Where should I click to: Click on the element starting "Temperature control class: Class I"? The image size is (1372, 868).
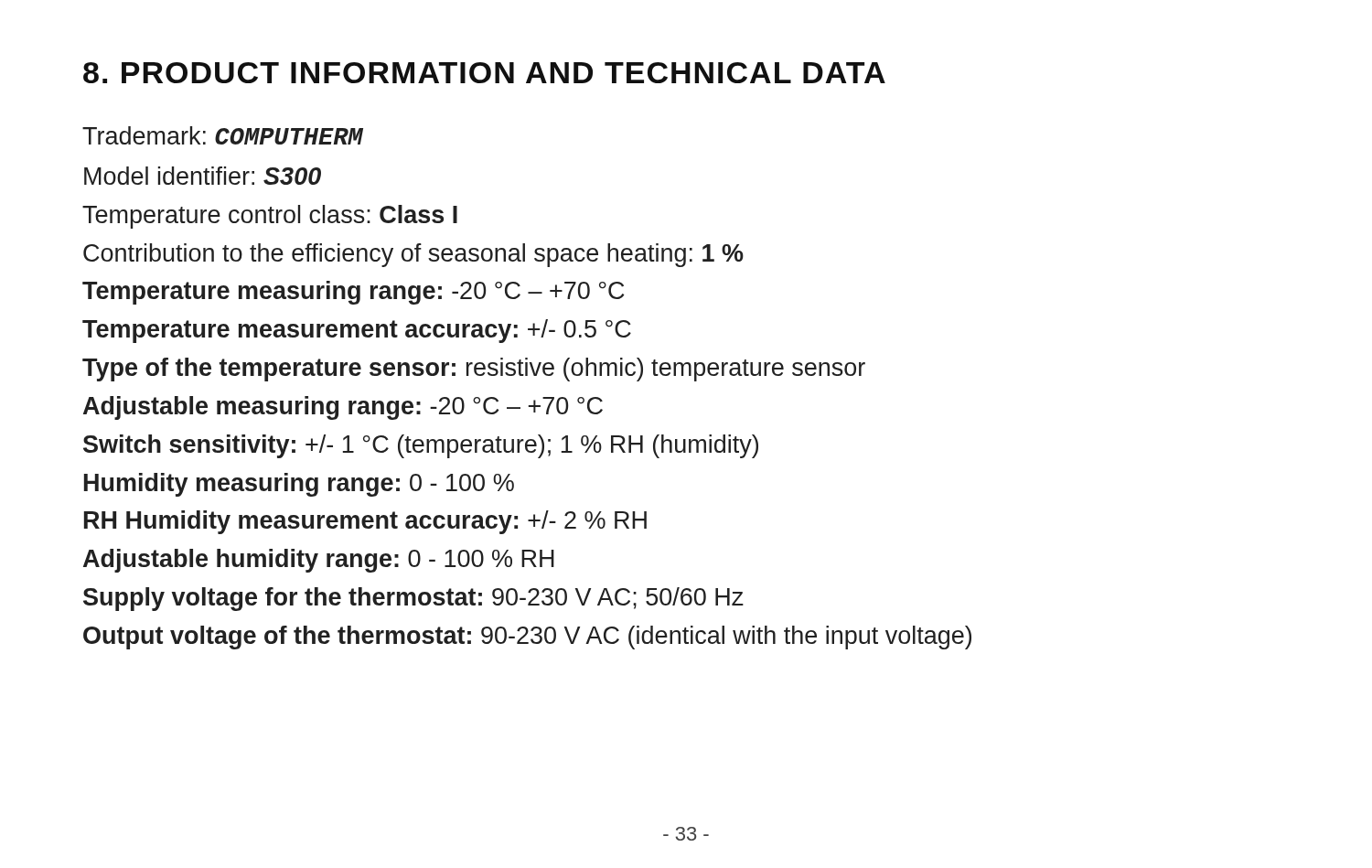(270, 215)
